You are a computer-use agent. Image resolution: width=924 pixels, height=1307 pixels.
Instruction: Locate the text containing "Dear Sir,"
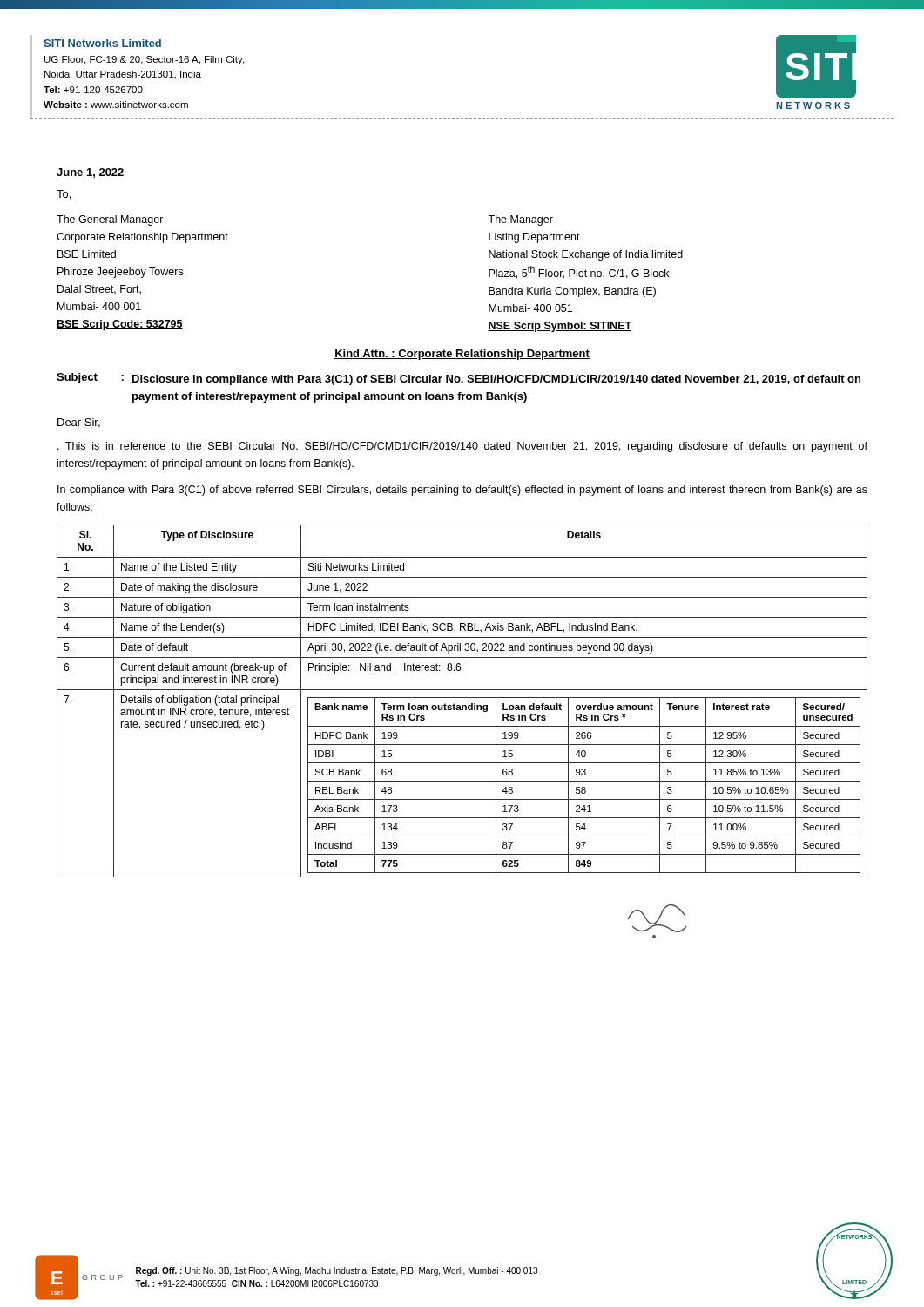79,423
